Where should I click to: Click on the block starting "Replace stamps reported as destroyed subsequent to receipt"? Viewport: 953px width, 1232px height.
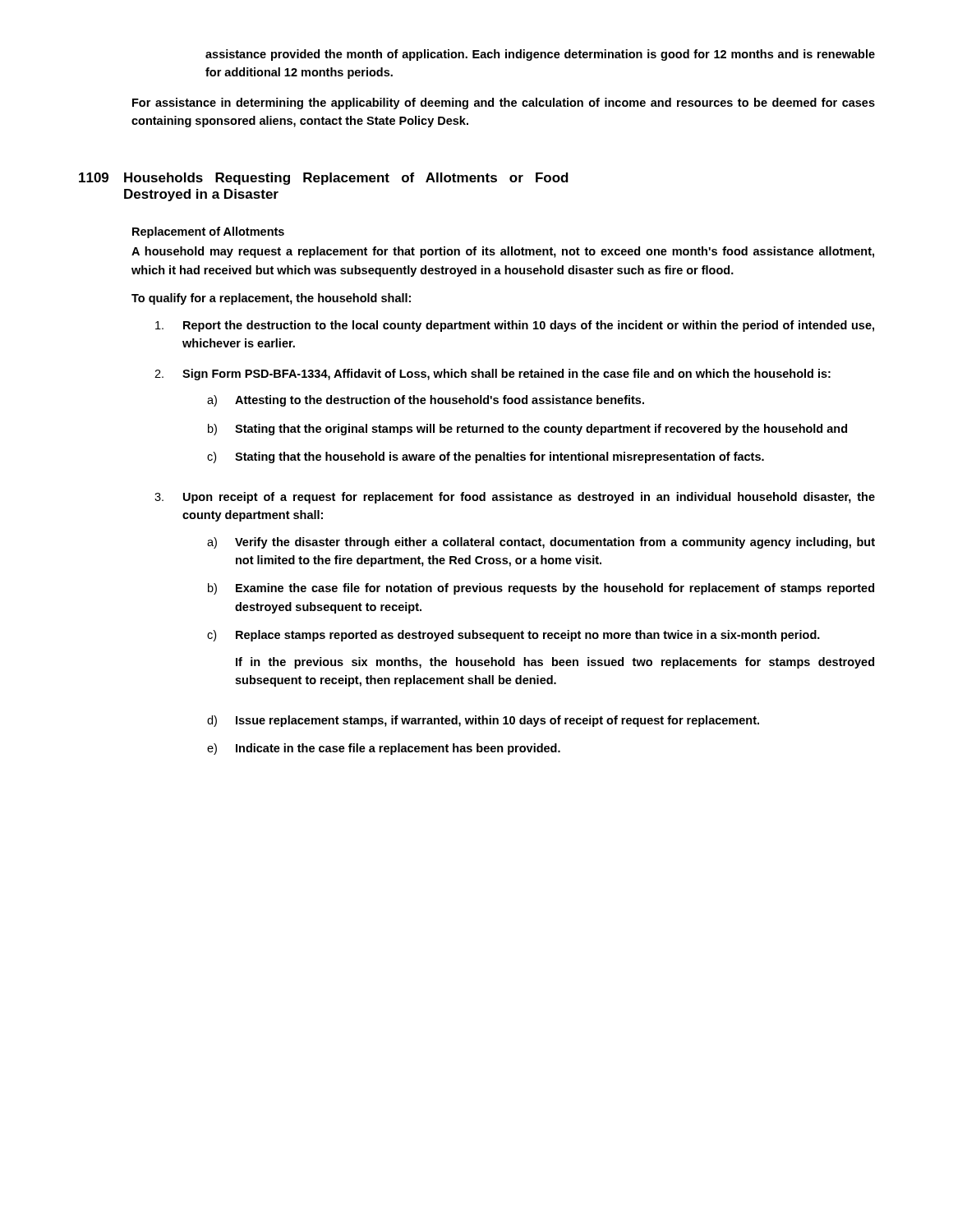pyautogui.click(x=555, y=664)
